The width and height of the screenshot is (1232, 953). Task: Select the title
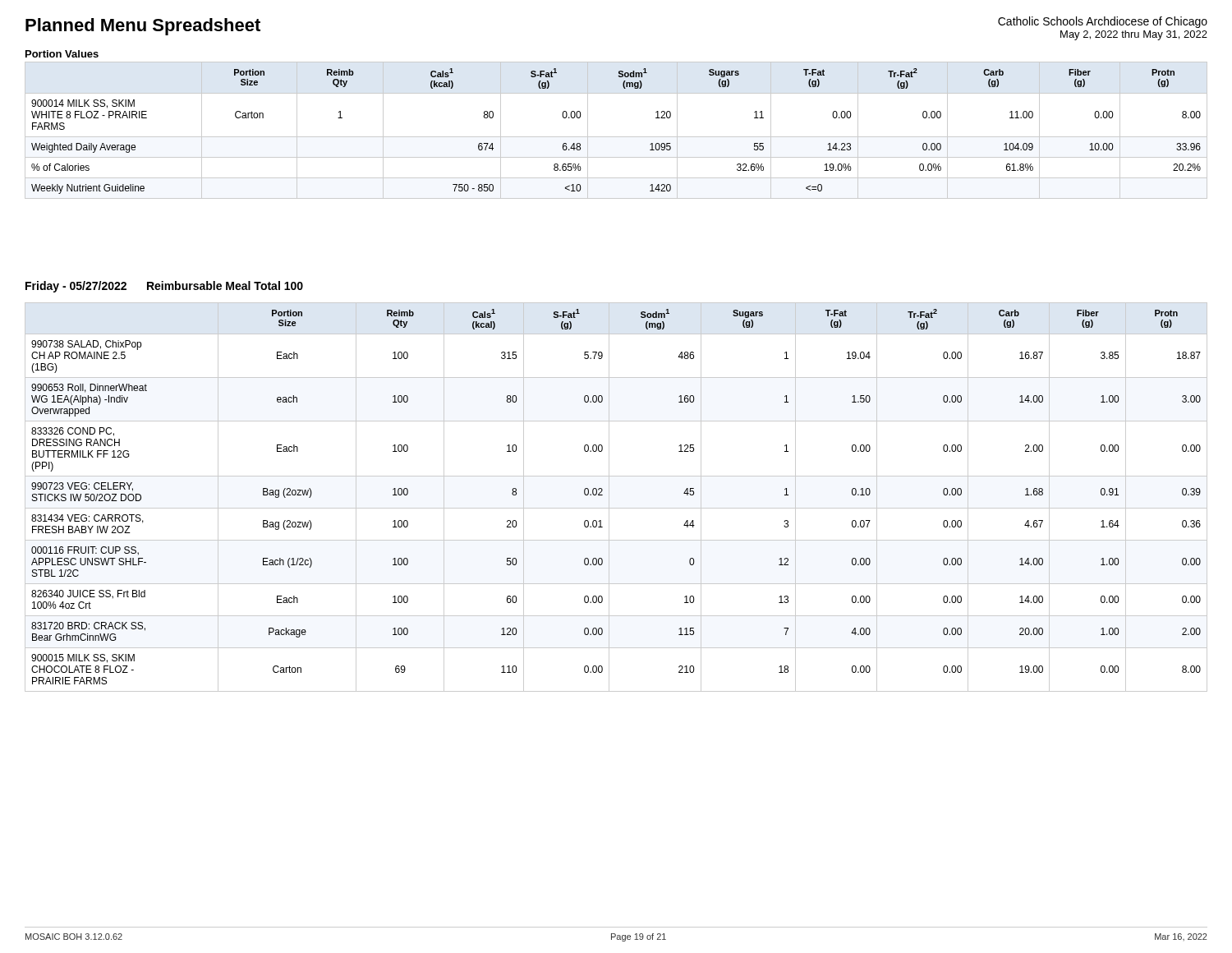pyautogui.click(x=143, y=25)
